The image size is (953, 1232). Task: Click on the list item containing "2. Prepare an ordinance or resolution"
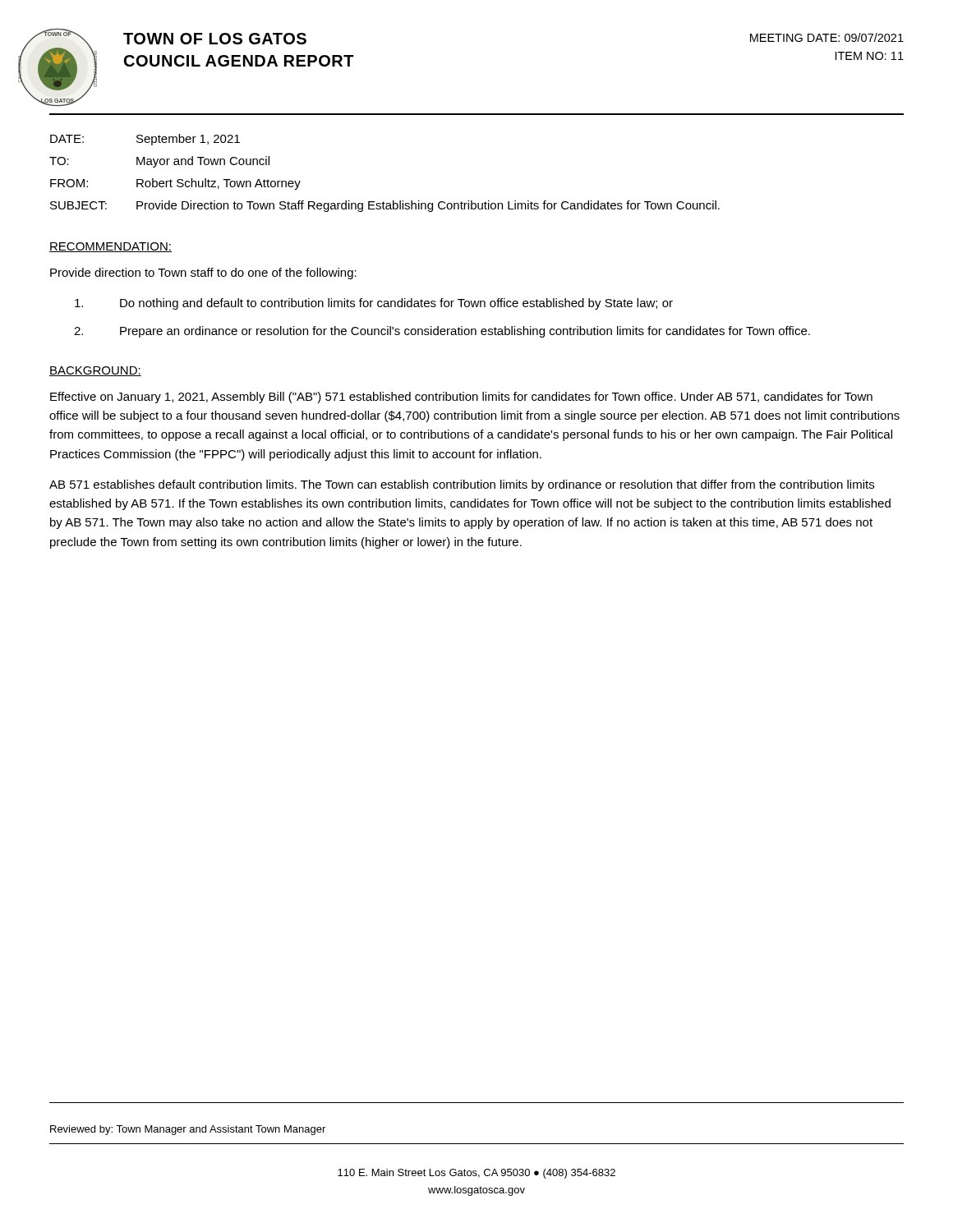[x=476, y=330]
